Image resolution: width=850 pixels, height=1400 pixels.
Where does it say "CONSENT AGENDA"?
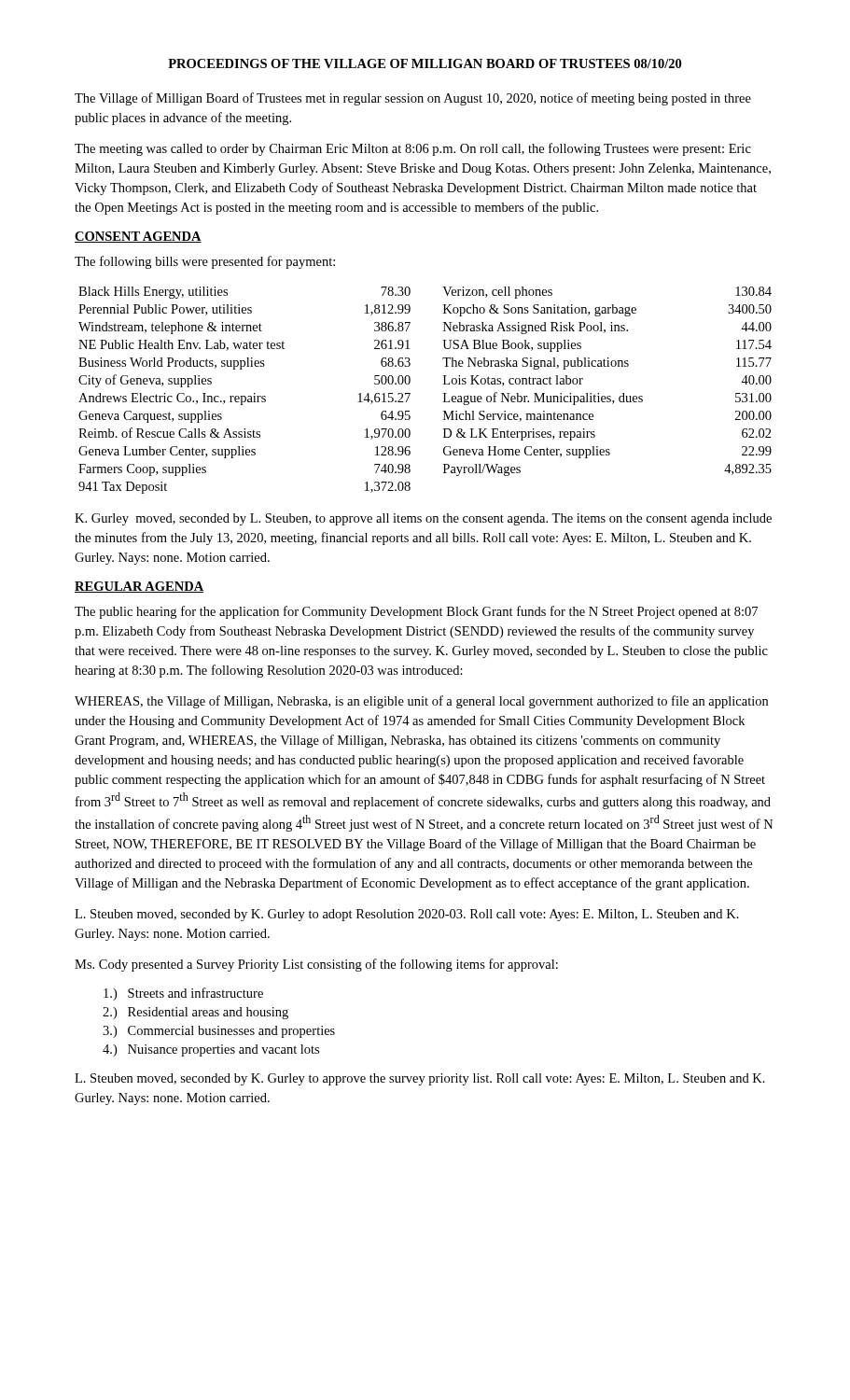pos(138,236)
